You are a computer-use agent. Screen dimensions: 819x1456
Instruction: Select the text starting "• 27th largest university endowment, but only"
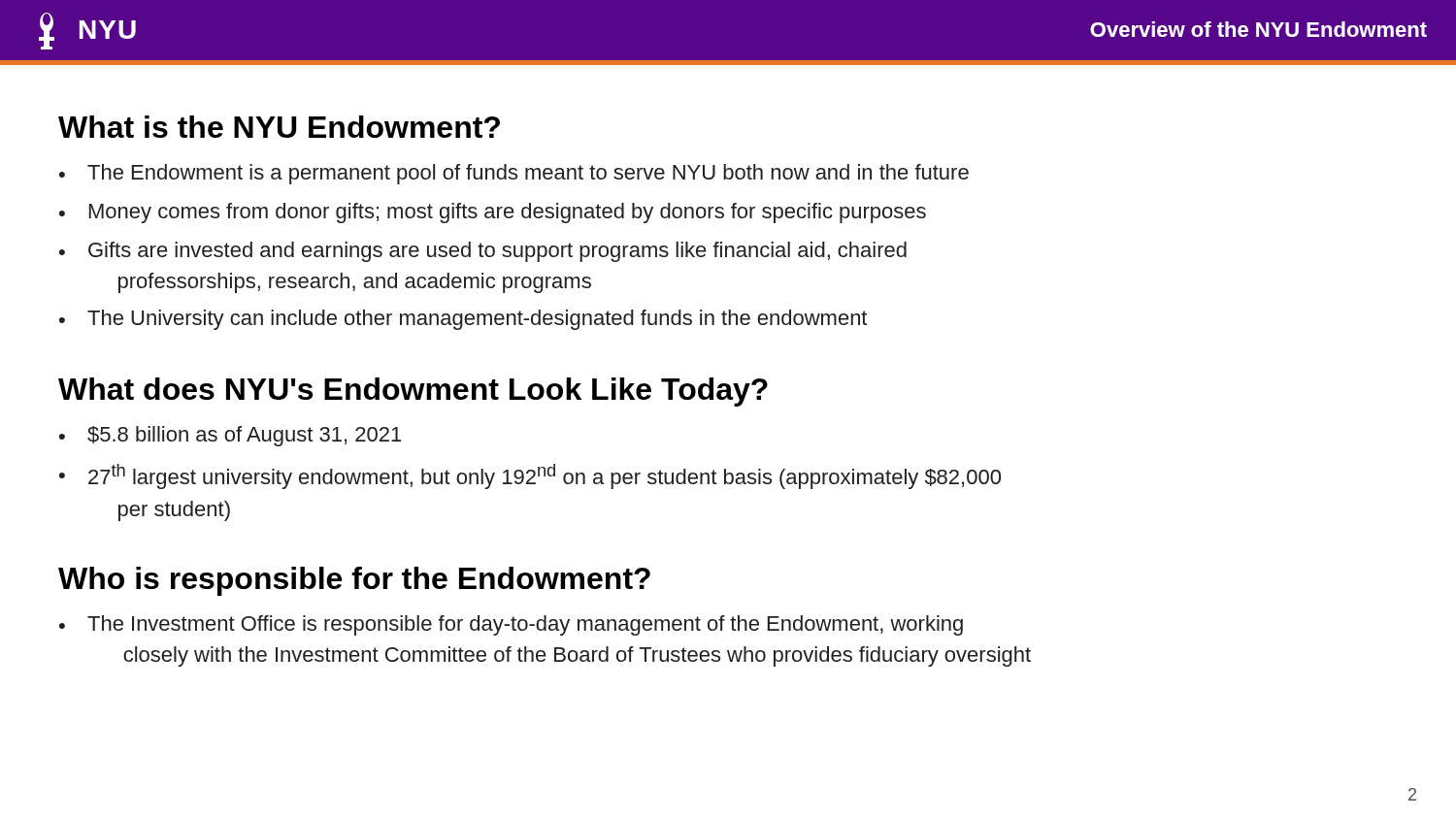(530, 491)
